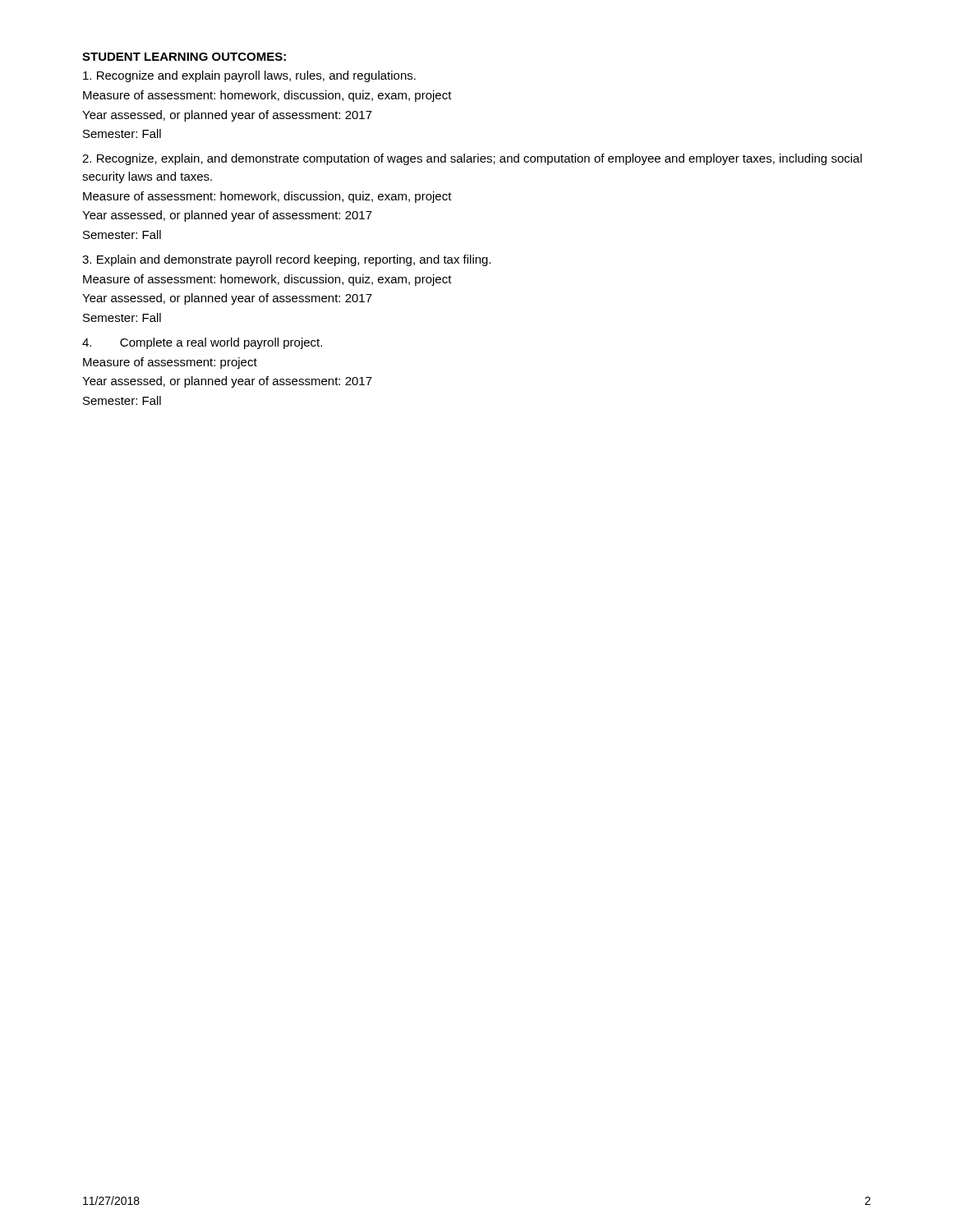
Task: Locate the text block starting "3. Explain and demonstrate payroll record keeping, reporting,"
Action: (x=287, y=259)
